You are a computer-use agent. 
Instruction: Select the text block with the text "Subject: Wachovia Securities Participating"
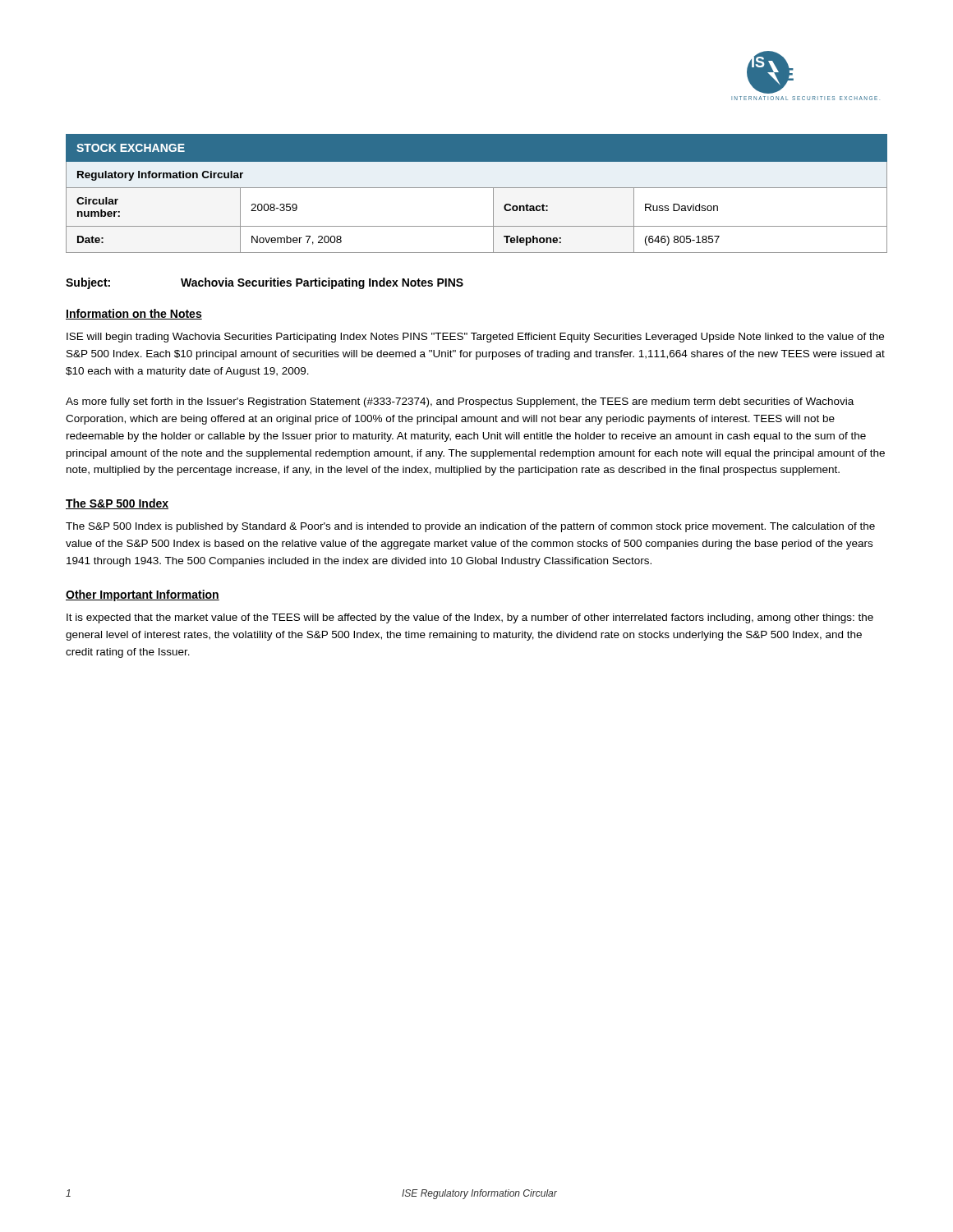click(x=265, y=283)
